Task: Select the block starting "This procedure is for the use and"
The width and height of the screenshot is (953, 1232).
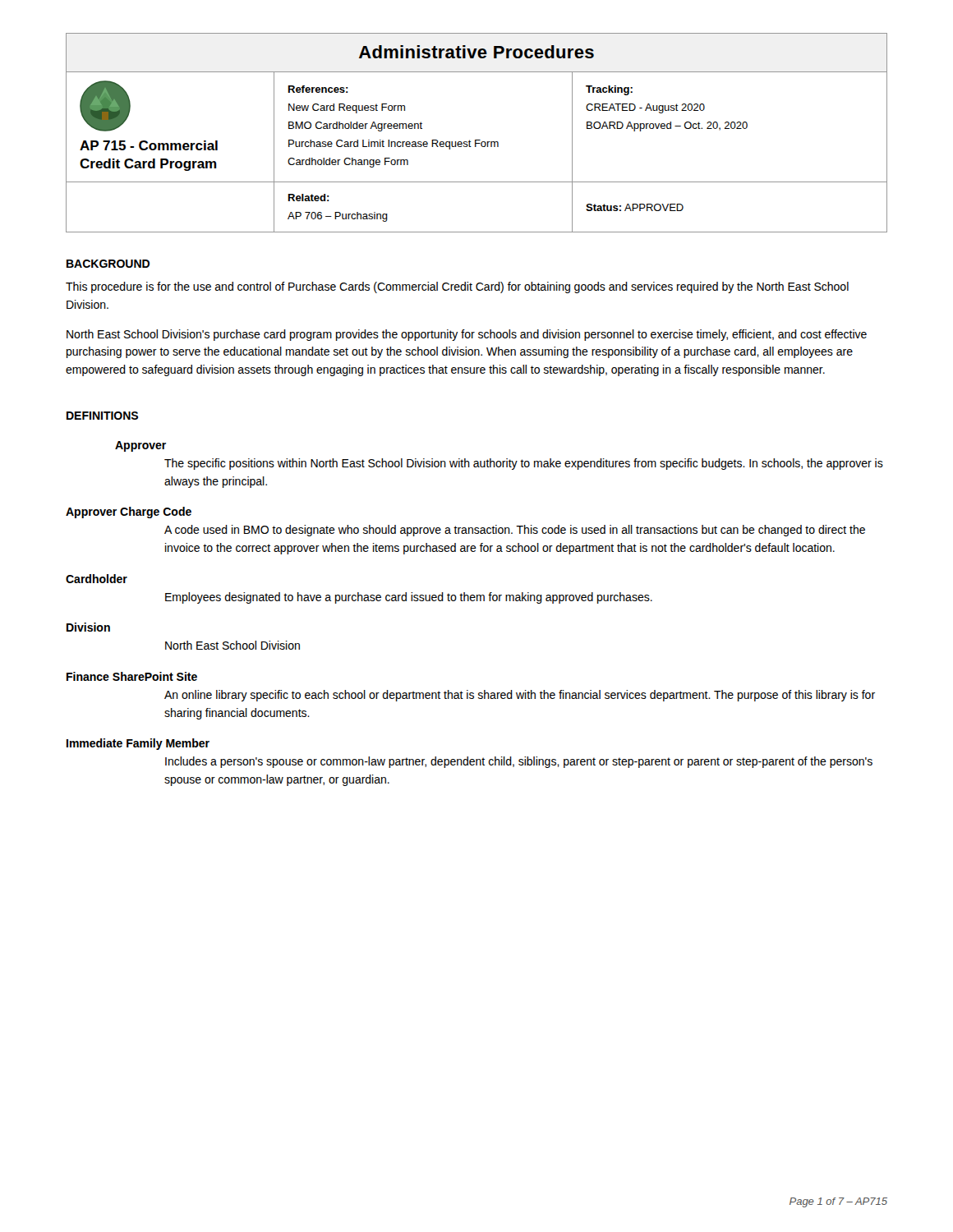Action: pos(457,296)
